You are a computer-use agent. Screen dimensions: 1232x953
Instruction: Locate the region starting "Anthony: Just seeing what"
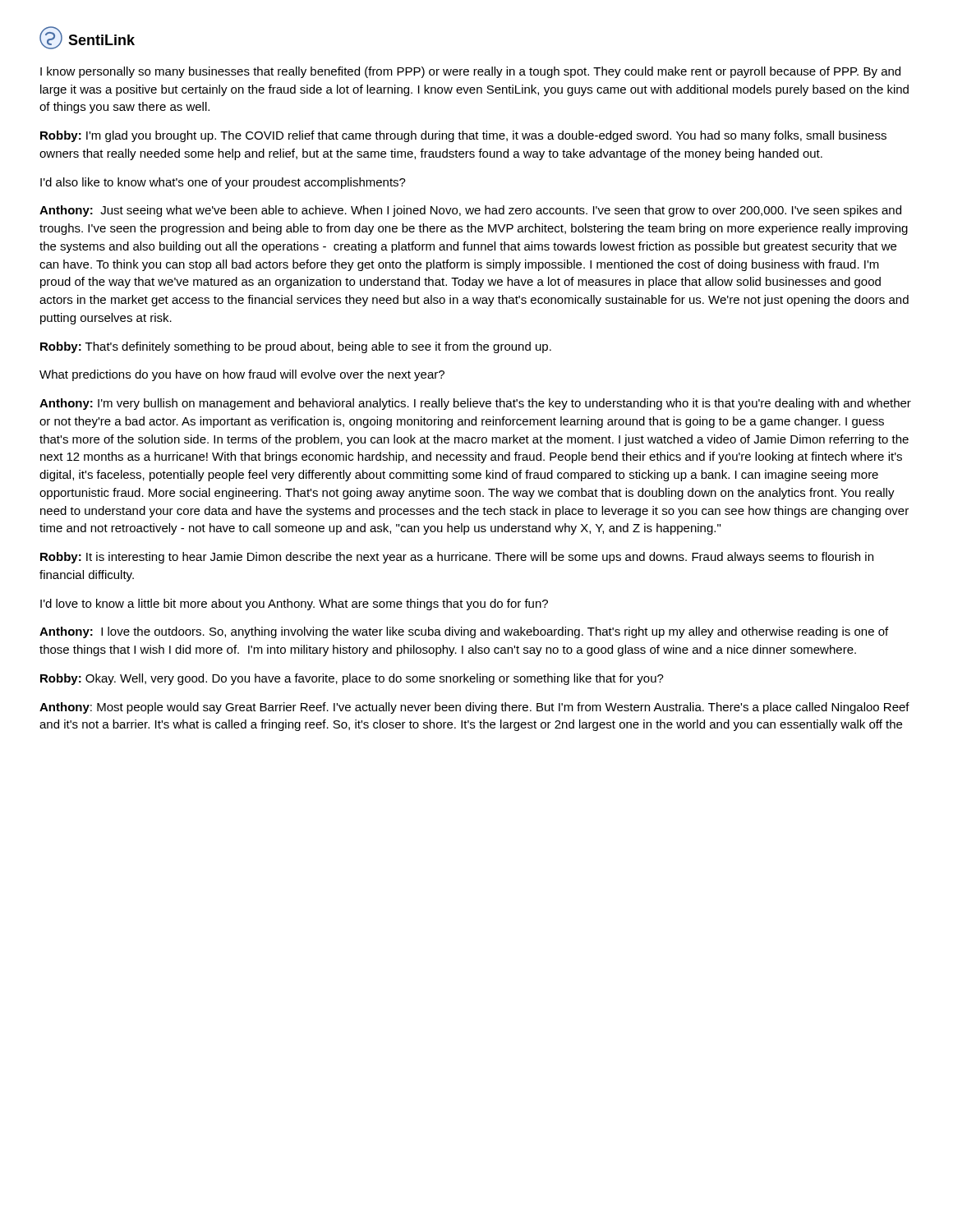(x=474, y=264)
